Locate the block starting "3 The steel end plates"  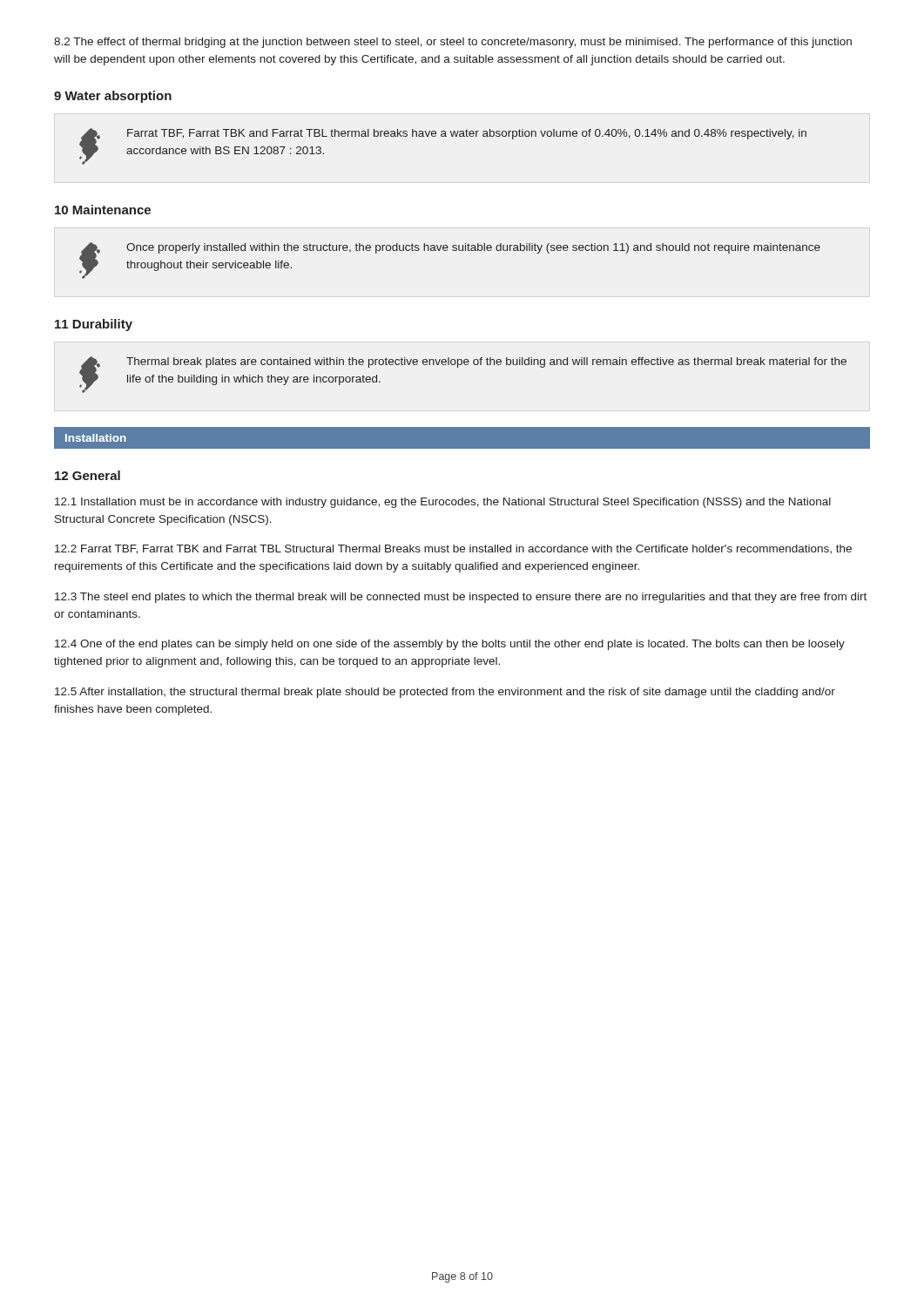point(460,605)
